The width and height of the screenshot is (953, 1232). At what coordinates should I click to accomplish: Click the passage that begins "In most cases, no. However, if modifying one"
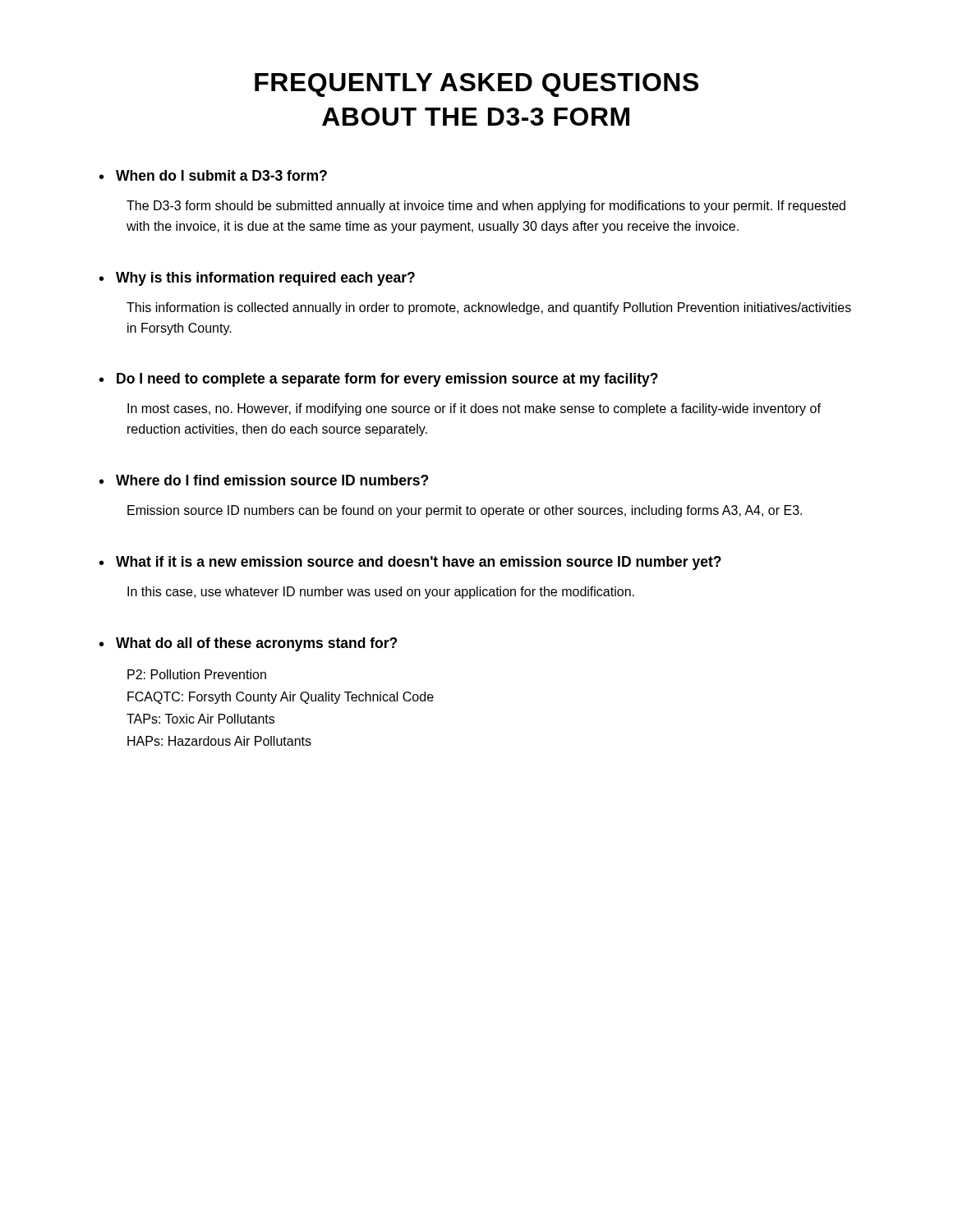[474, 419]
